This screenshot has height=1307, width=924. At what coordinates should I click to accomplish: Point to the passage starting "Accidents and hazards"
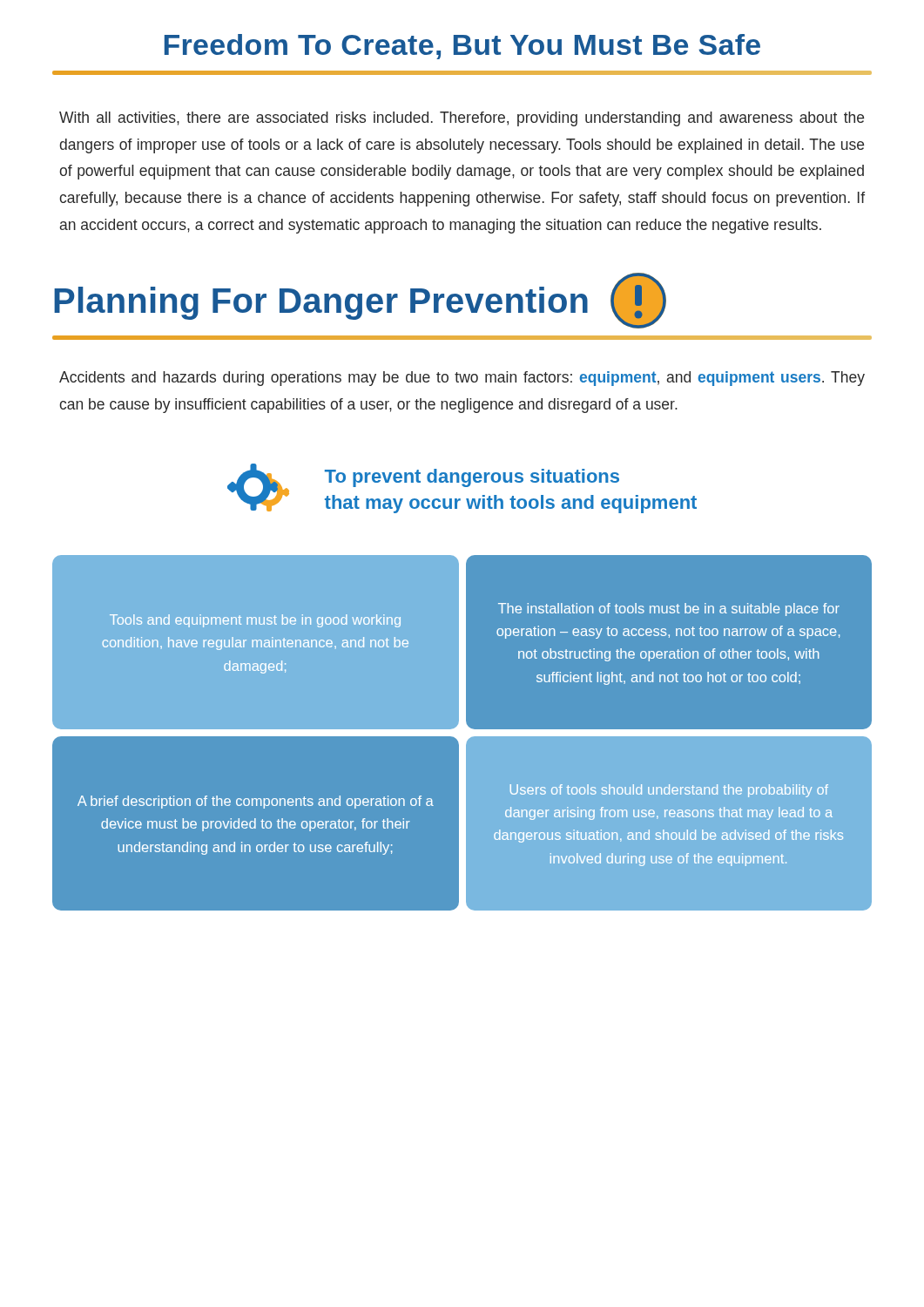click(x=462, y=391)
